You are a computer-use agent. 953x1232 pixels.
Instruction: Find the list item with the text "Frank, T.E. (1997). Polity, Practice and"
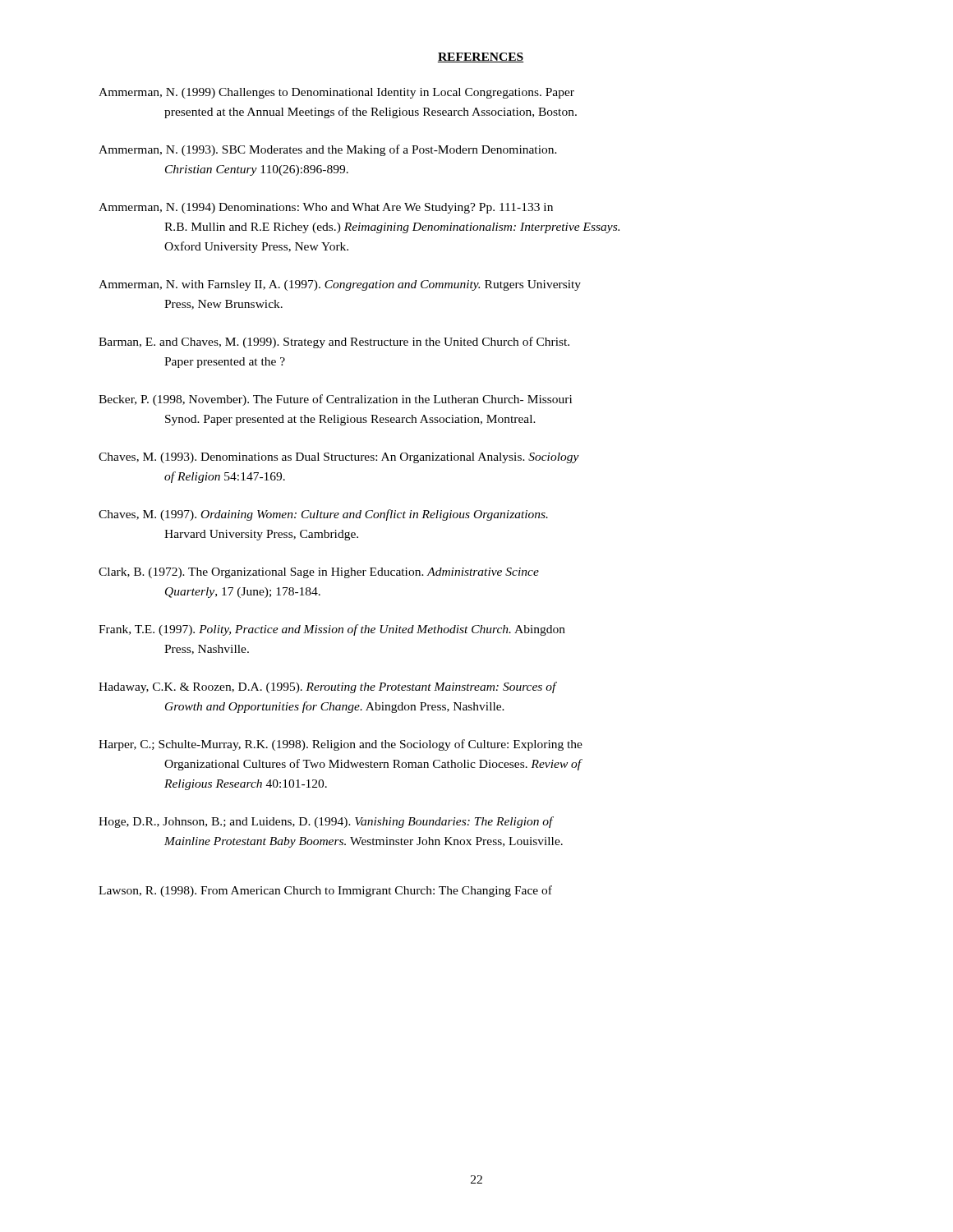[x=481, y=641]
